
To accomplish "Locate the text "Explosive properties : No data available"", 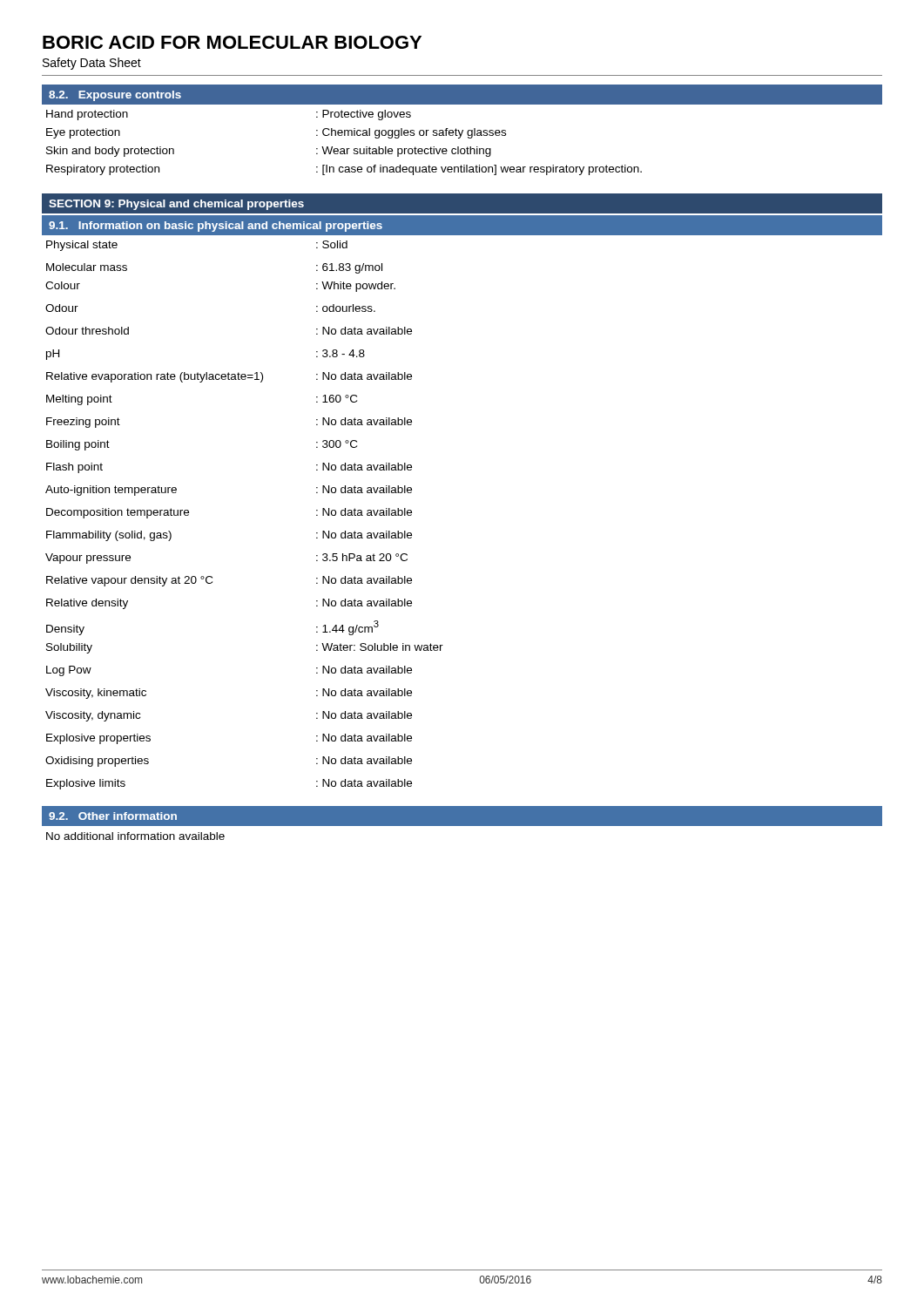I will click(103, 740).
